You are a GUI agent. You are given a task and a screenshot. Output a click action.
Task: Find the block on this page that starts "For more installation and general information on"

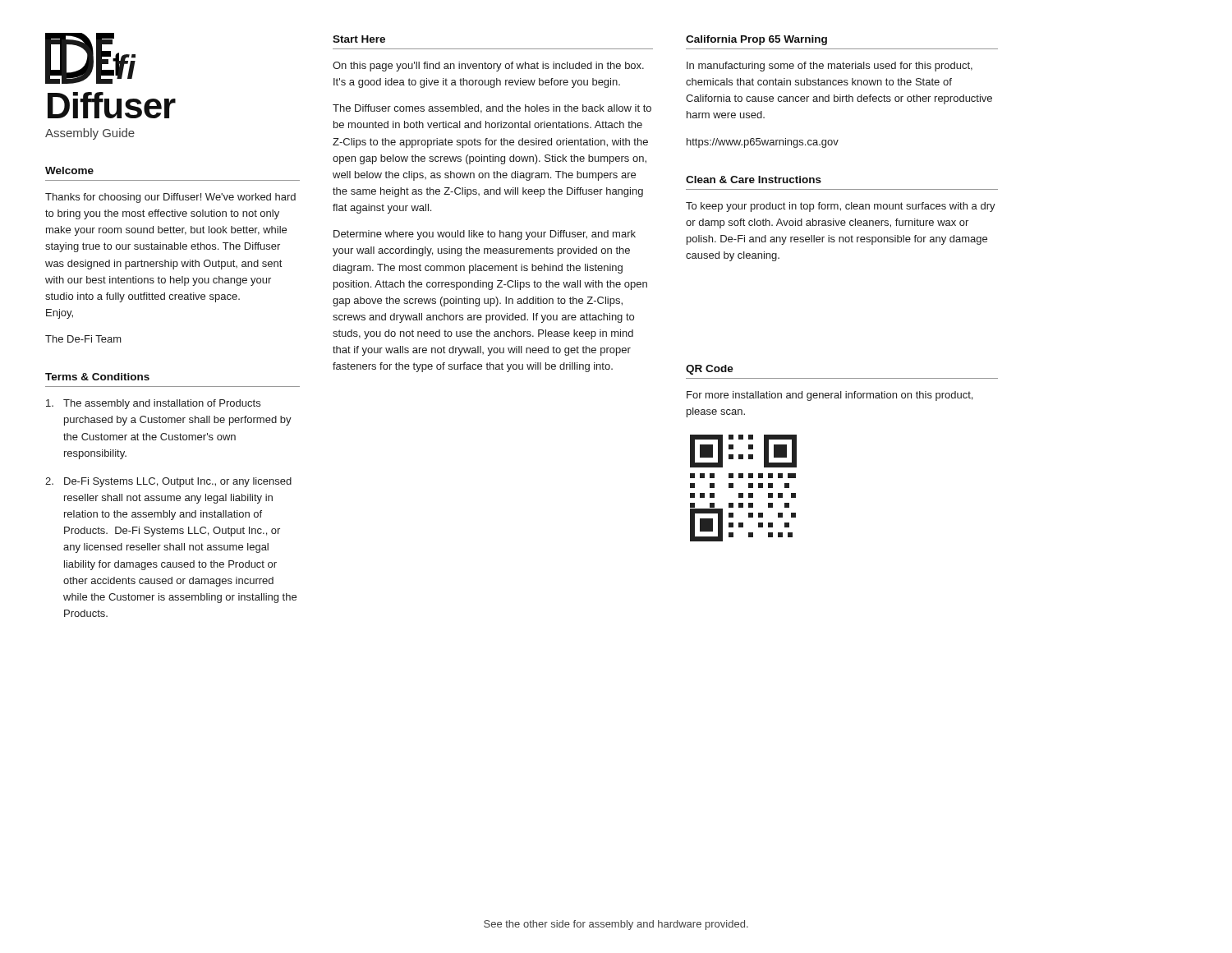(830, 403)
